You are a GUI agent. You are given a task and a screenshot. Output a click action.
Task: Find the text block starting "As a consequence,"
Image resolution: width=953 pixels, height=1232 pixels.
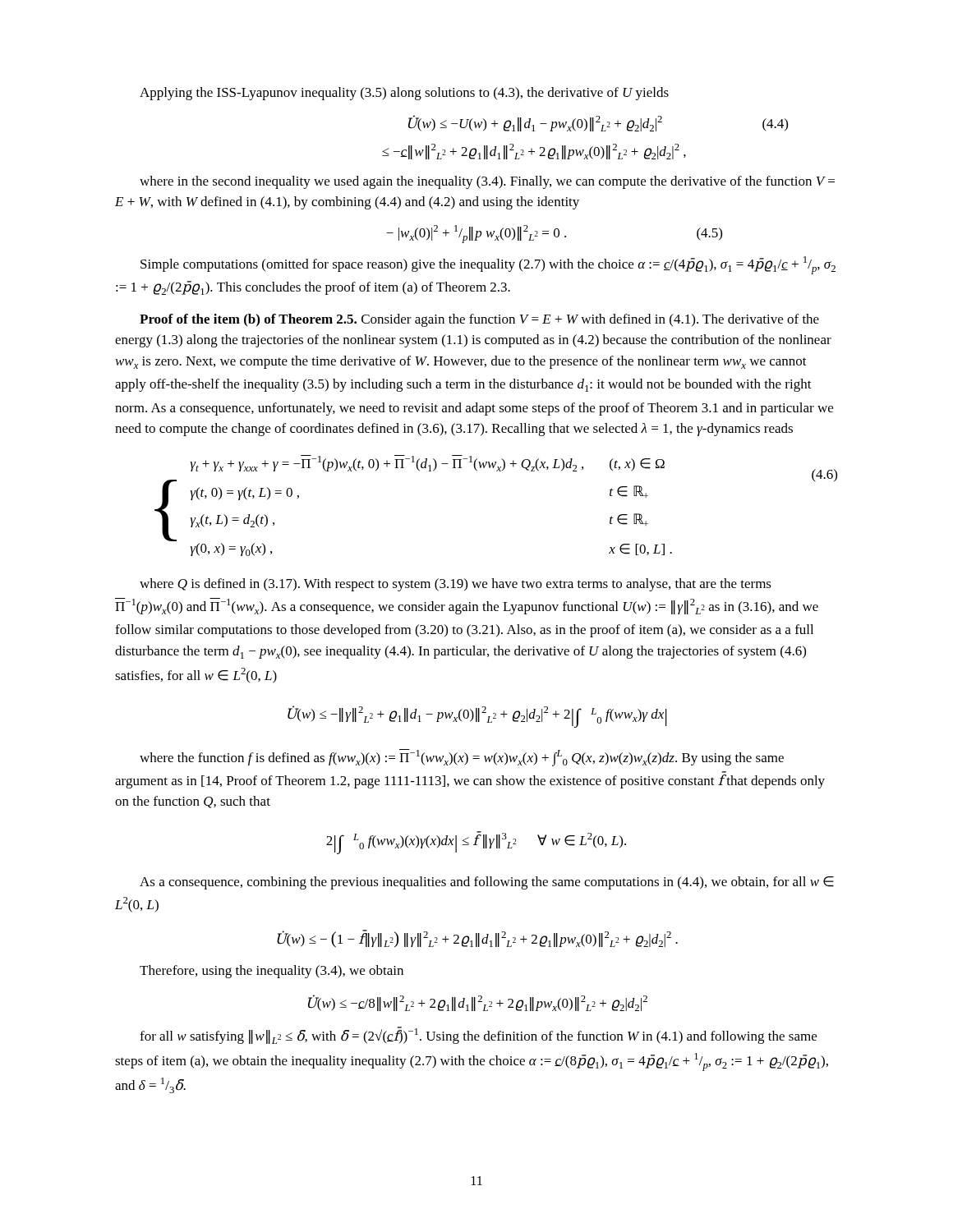[x=475, y=893]
